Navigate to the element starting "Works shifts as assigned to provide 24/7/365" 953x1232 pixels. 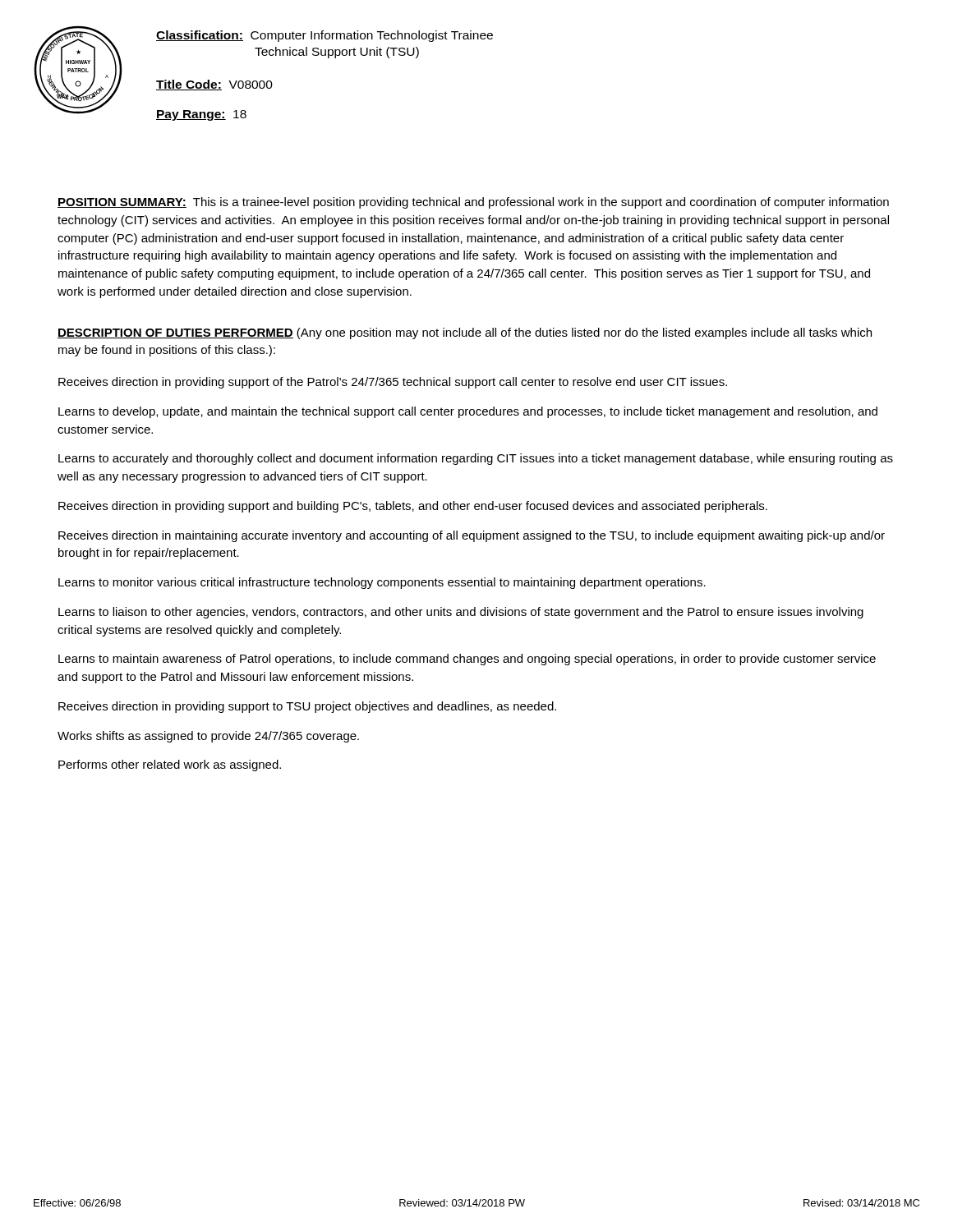[x=209, y=735]
